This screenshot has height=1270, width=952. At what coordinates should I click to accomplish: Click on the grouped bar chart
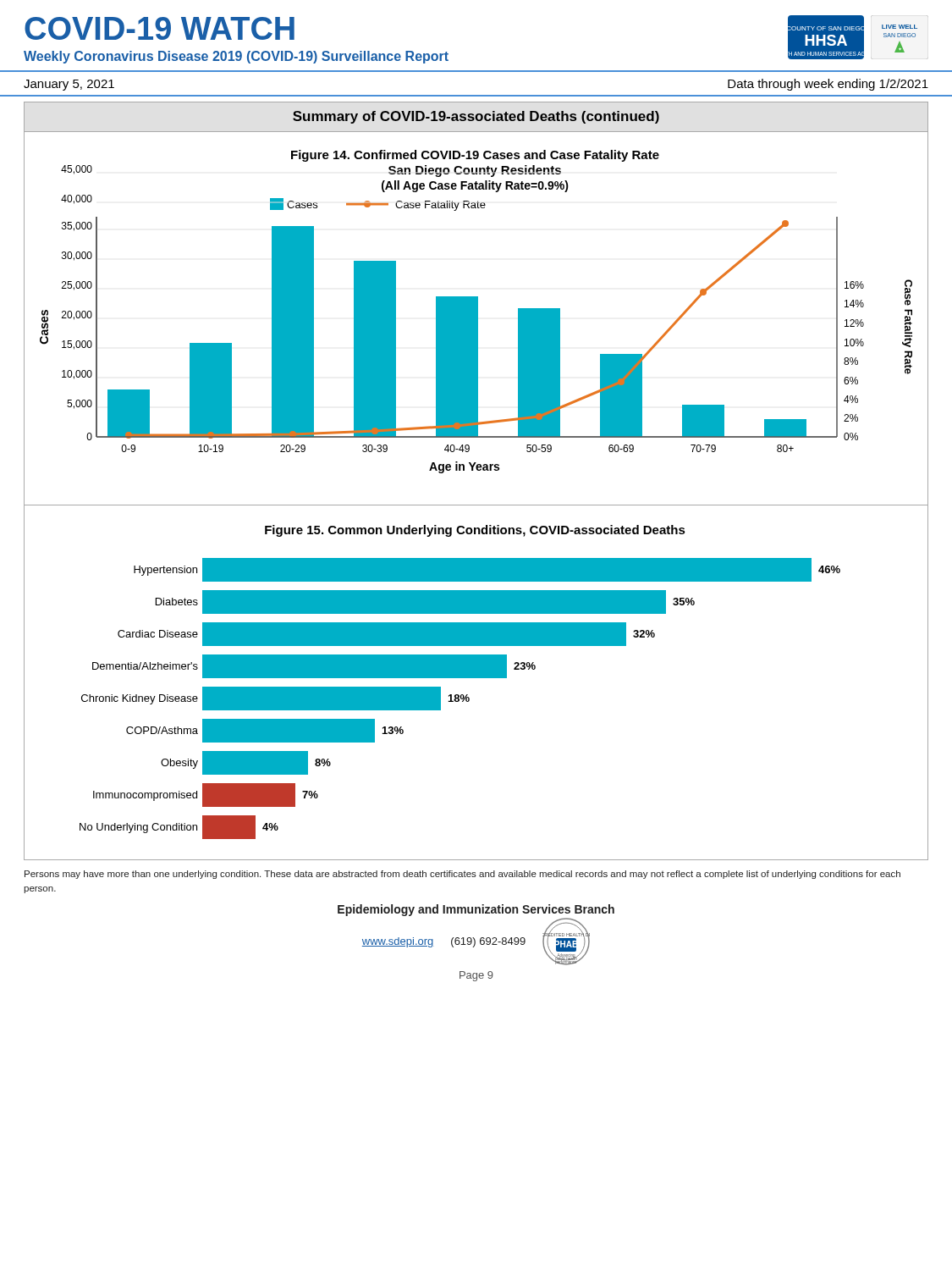(476, 319)
